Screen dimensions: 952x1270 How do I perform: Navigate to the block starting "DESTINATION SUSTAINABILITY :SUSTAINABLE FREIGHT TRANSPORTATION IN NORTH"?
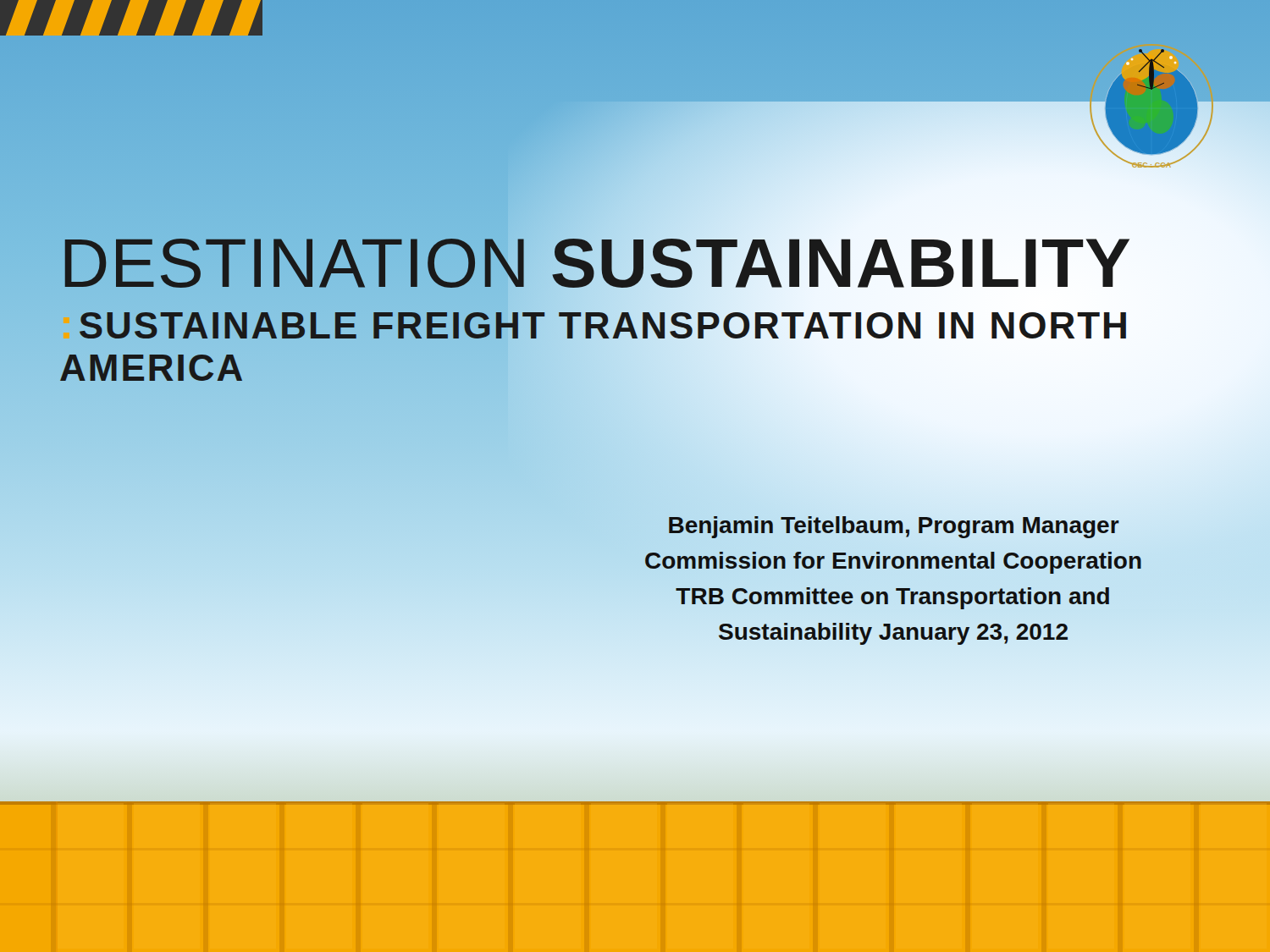631,309
